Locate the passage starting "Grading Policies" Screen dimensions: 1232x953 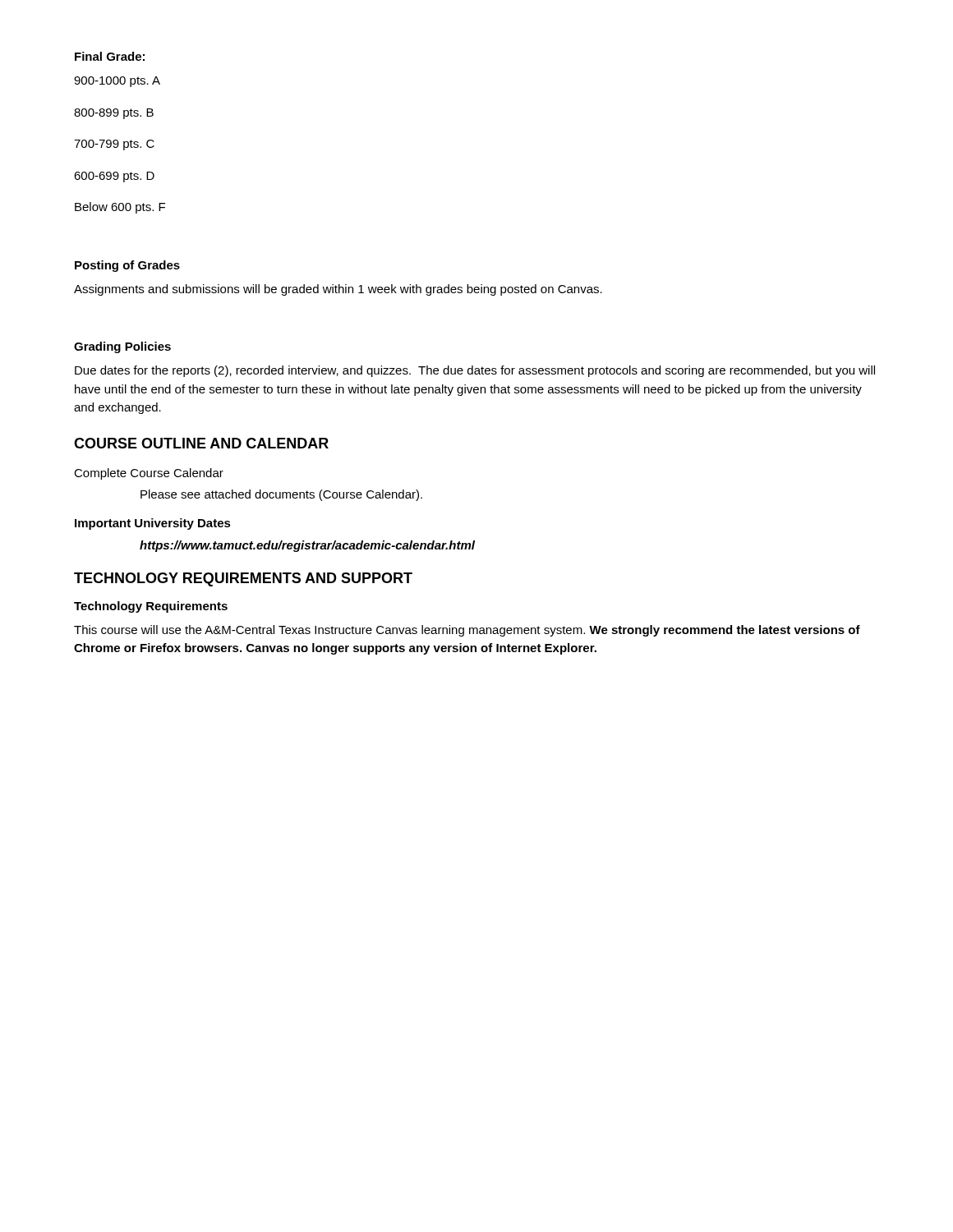(x=123, y=346)
